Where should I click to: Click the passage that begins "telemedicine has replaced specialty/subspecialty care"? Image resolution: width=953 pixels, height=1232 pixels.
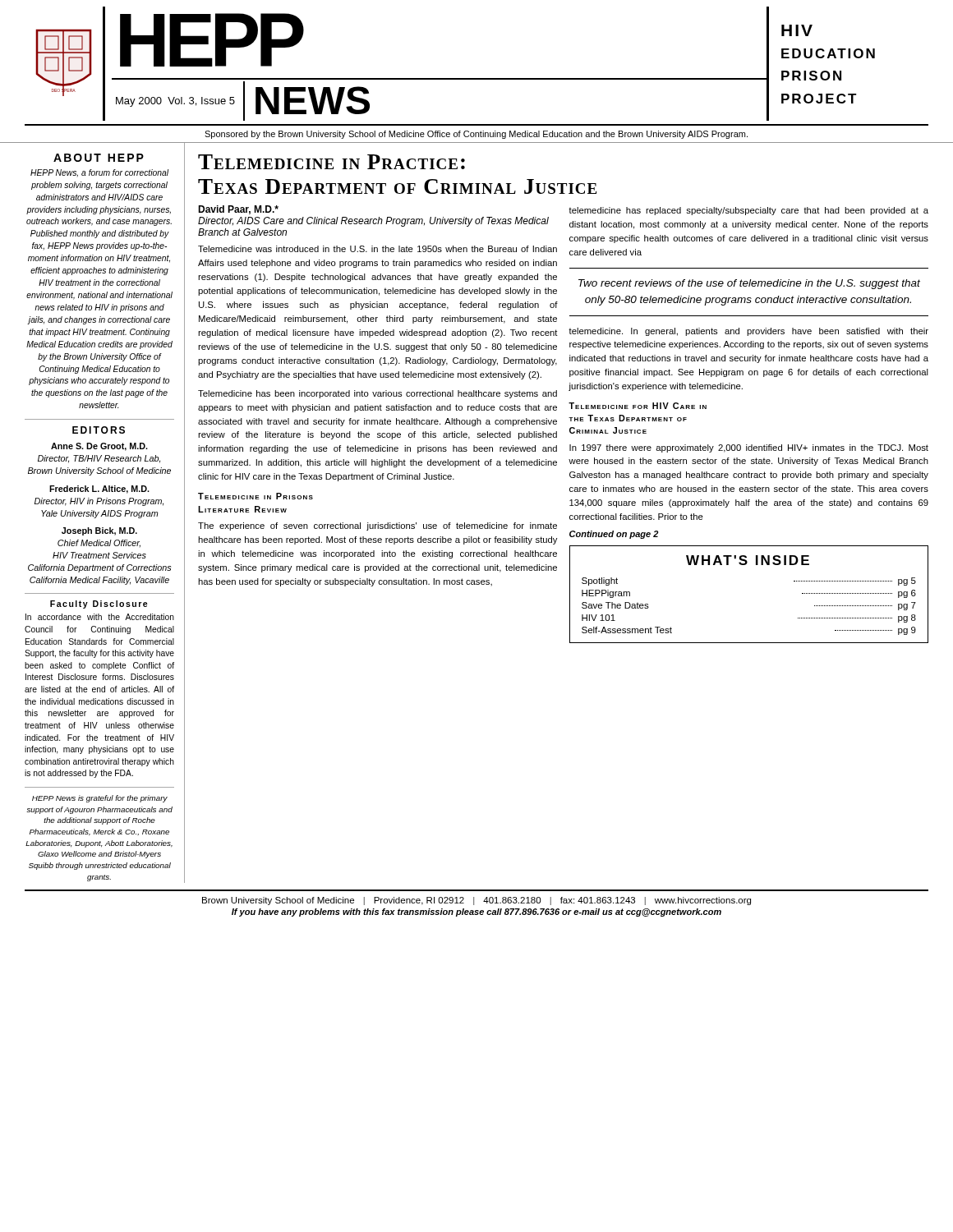pyautogui.click(x=749, y=231)
